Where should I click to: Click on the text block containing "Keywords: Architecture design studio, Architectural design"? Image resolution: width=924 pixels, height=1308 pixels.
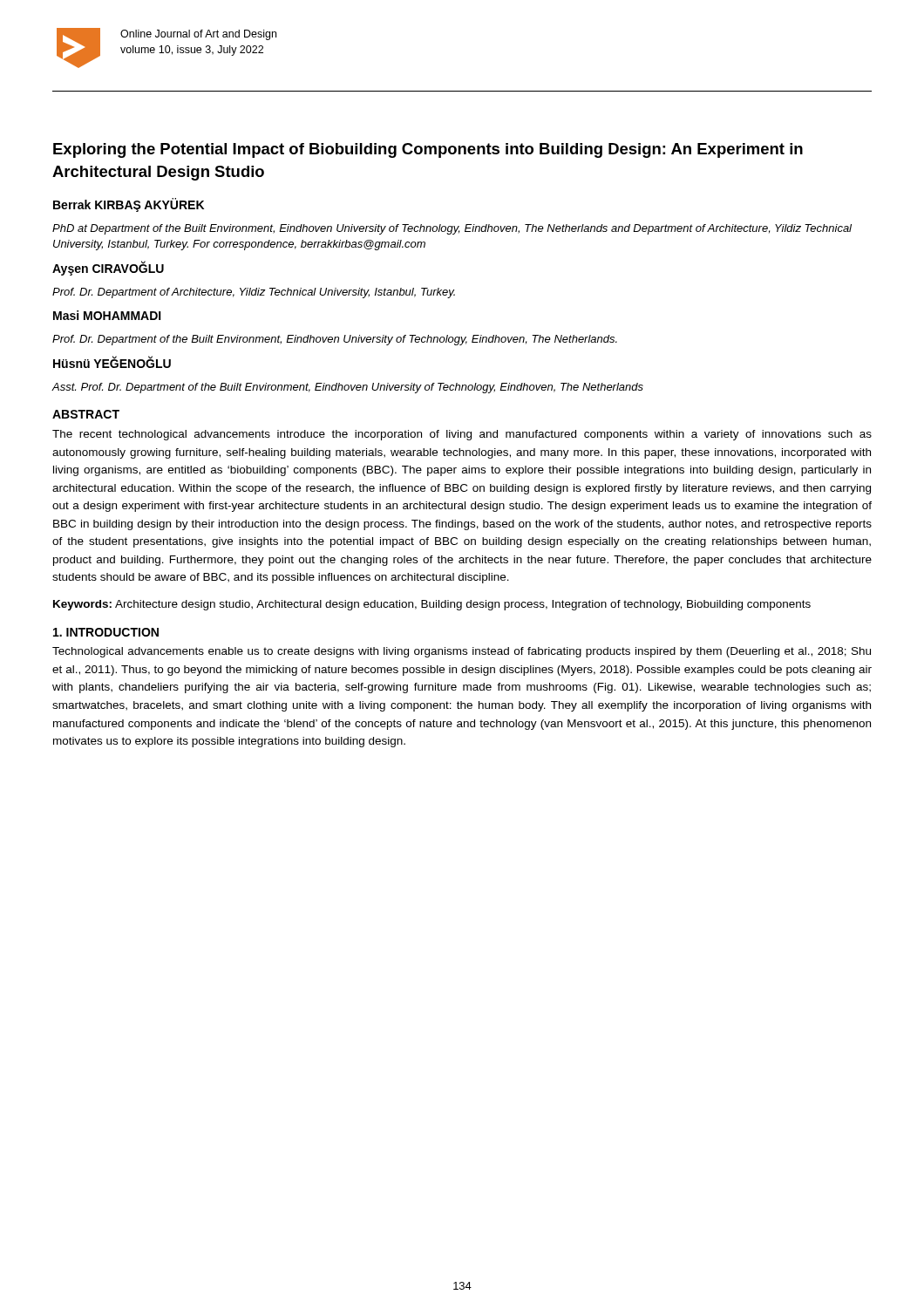pyautogui.click(x=462, y=604)
